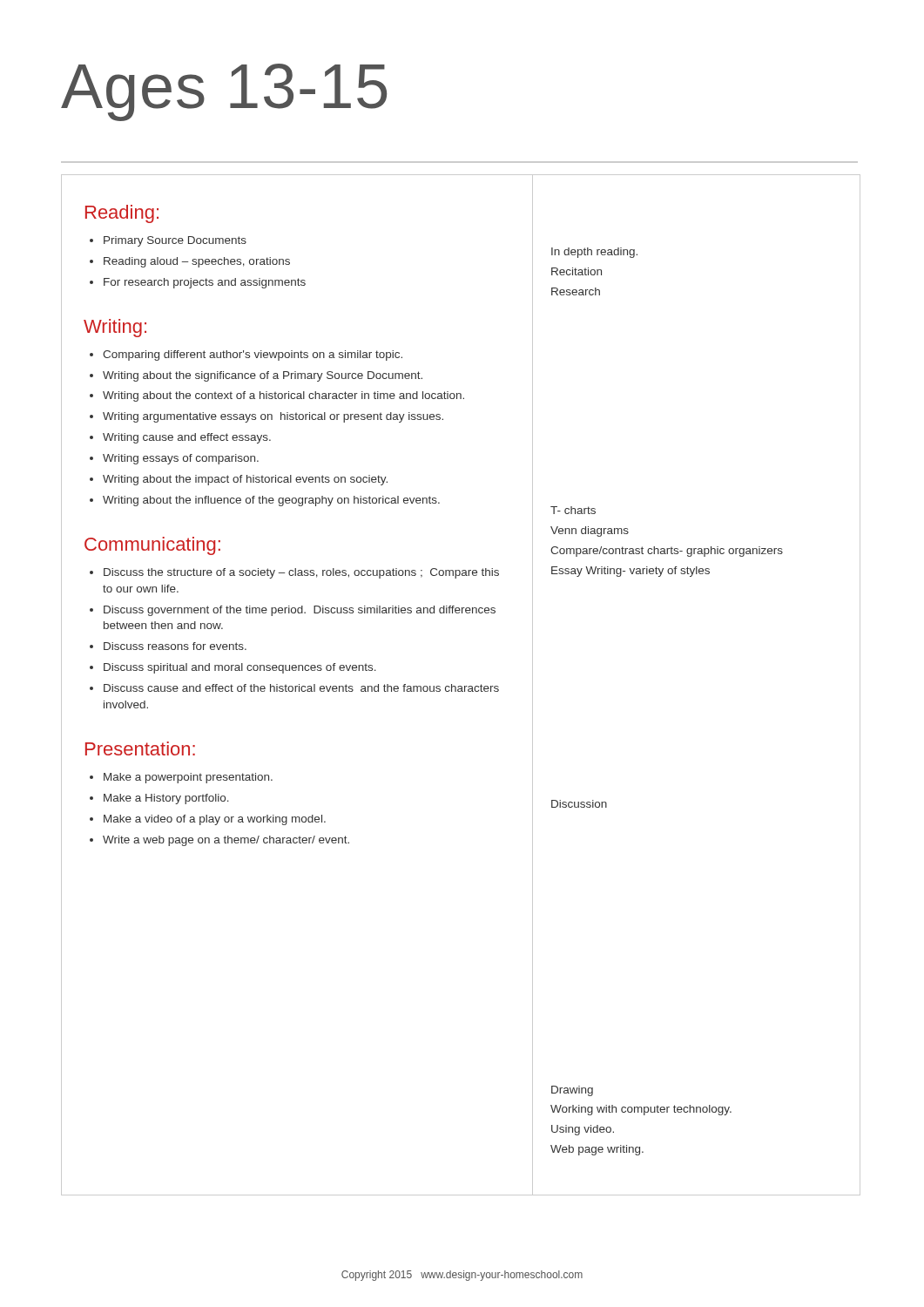Locate the title that reads "Ages 13-15"
The image size is (924, 1307).
tap(226, 87)
